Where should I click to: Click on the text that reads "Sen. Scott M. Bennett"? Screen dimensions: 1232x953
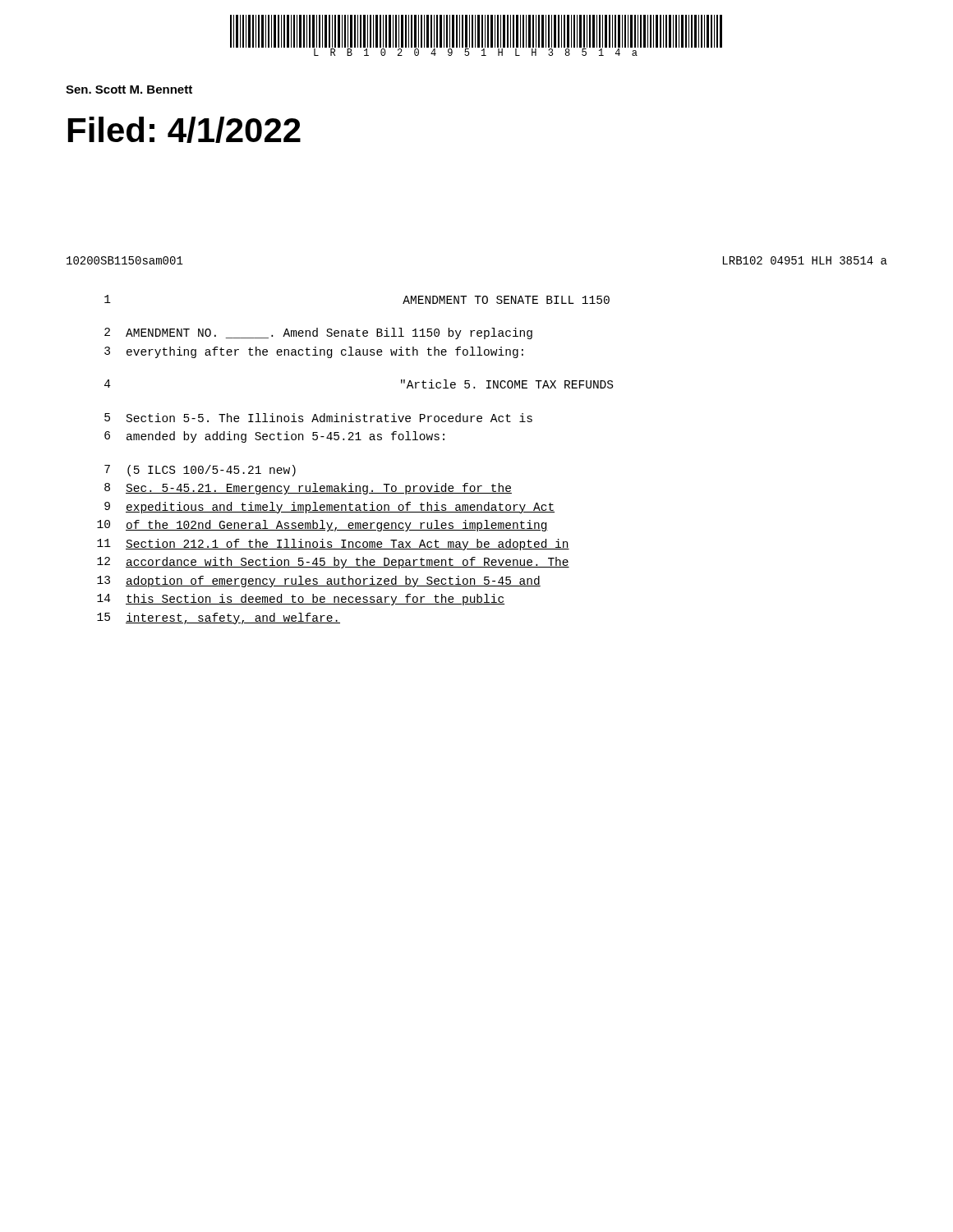click(129, 89)
